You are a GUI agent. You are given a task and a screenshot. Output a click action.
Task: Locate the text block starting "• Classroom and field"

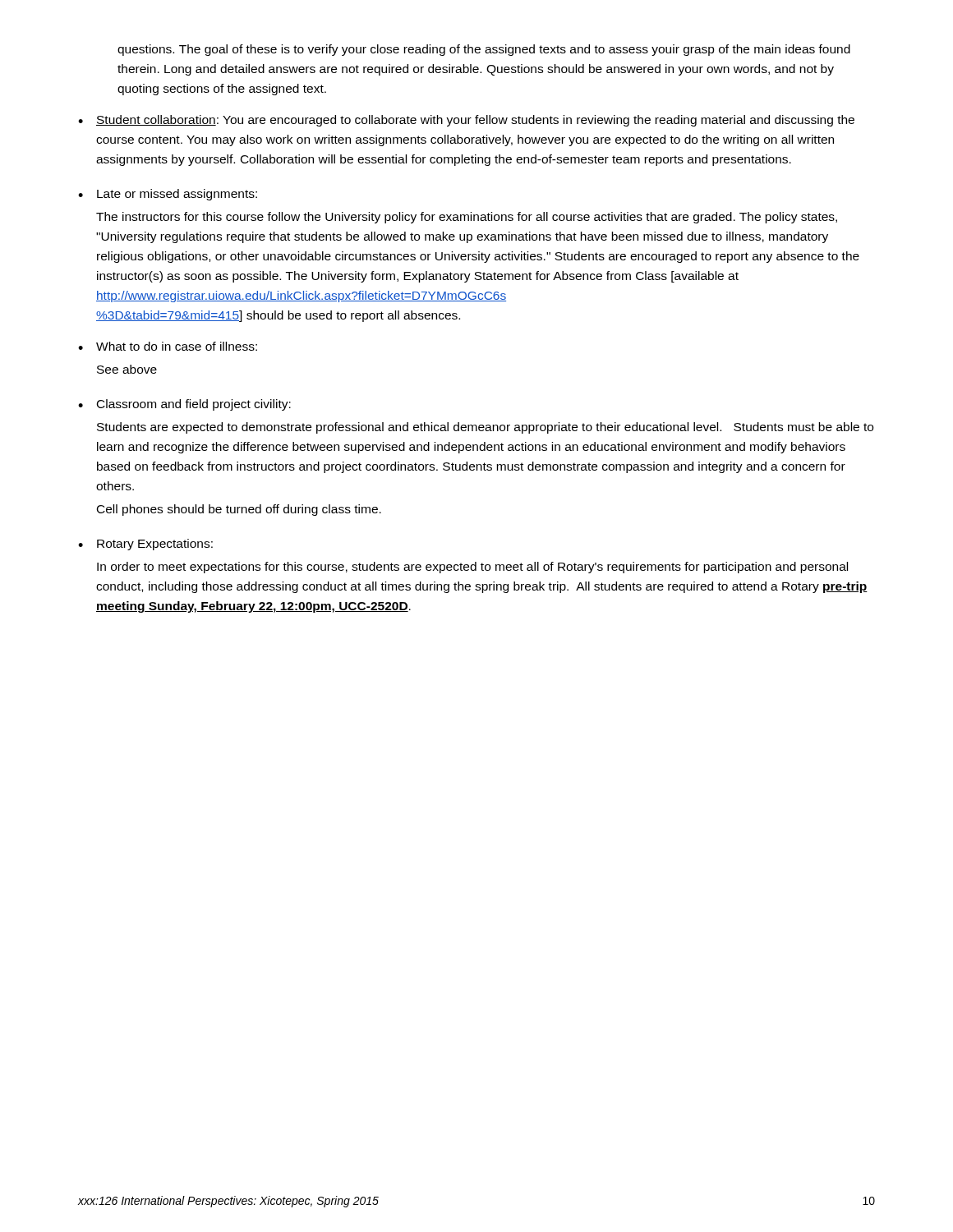[476, 459]
